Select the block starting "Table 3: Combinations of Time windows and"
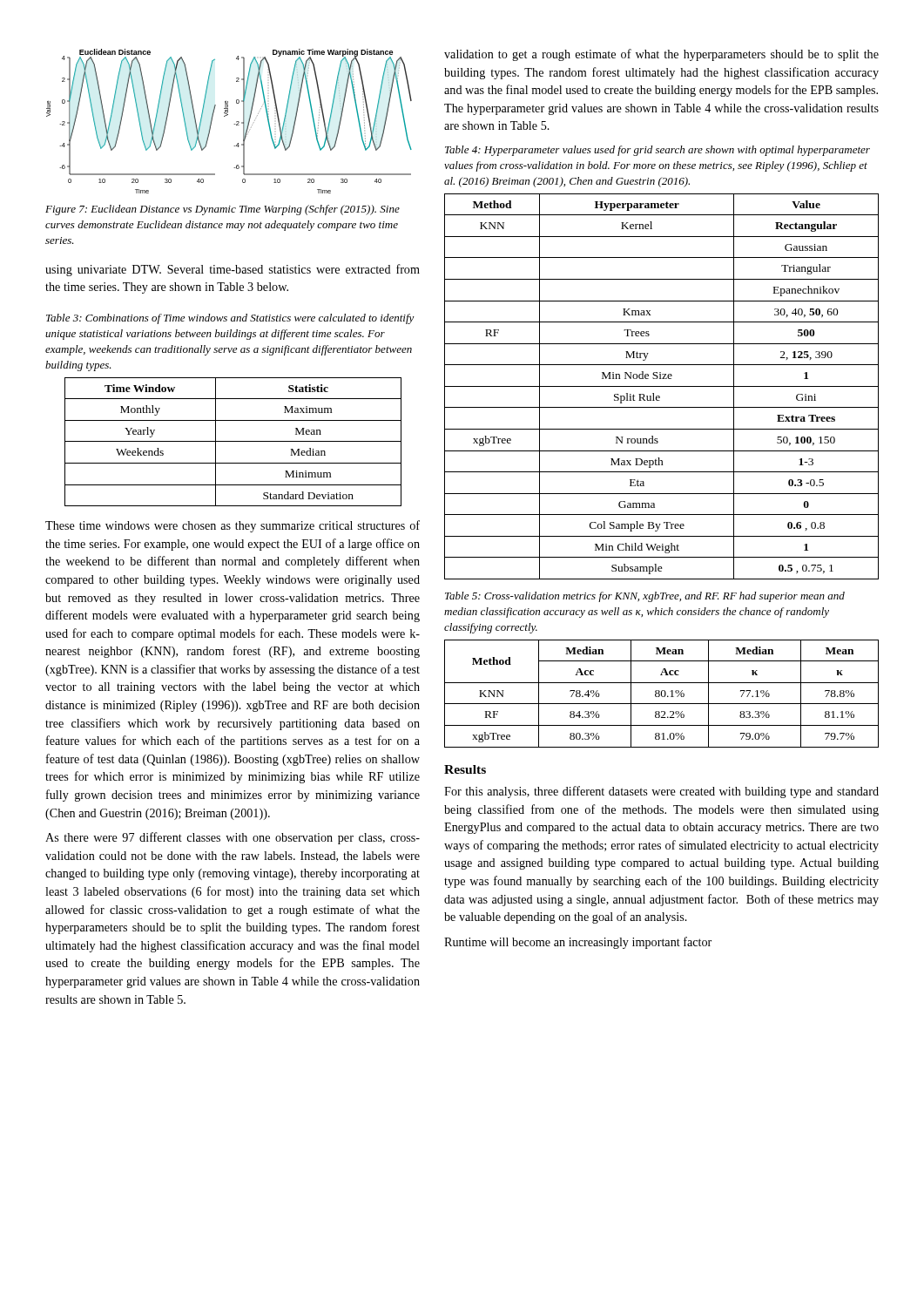This screenshot has height=1307, width=924. 230,341
